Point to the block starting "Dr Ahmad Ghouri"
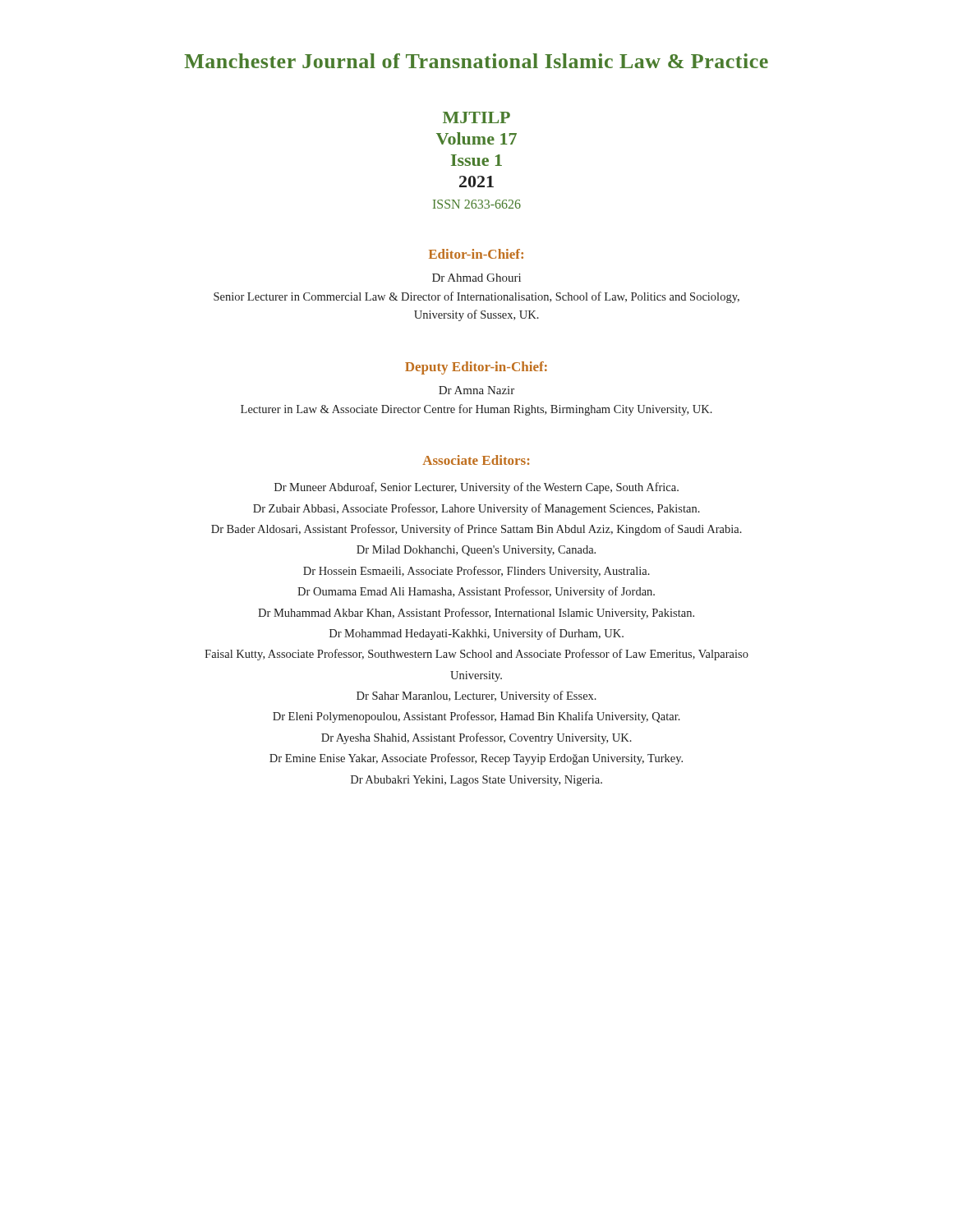Image resolution: width=953 pixels, height=1232 pixels. 476,278
